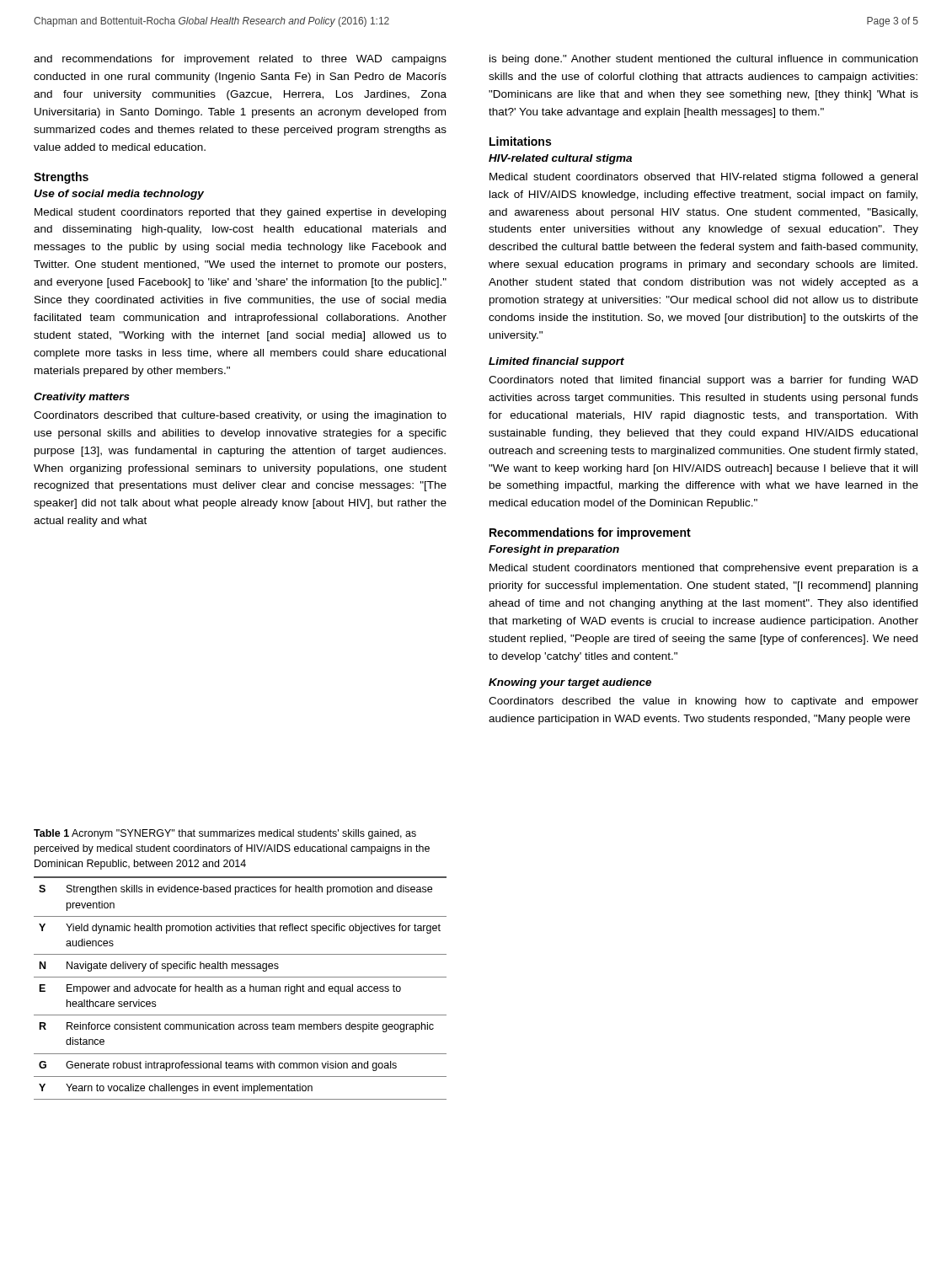Select the element starting "and recommendations for improvement related to three"
This screenshot has width=952, height=1264.
[x=240, y=103]
